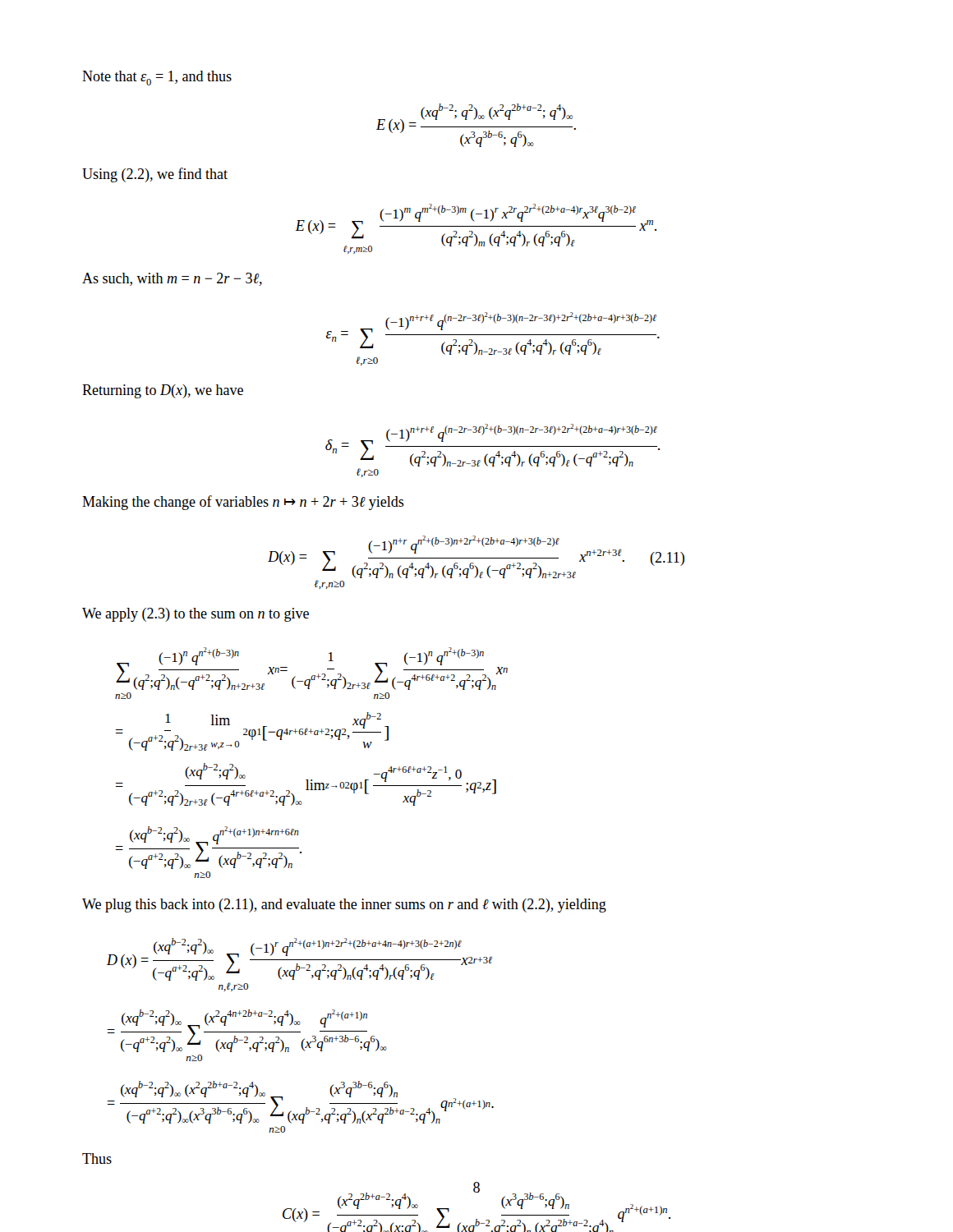953x1232 pixels.
Task: Find the region starting "C(x) = (x2q2b+a−2;q4)∞"
Action: click(x=476, y=1207)
